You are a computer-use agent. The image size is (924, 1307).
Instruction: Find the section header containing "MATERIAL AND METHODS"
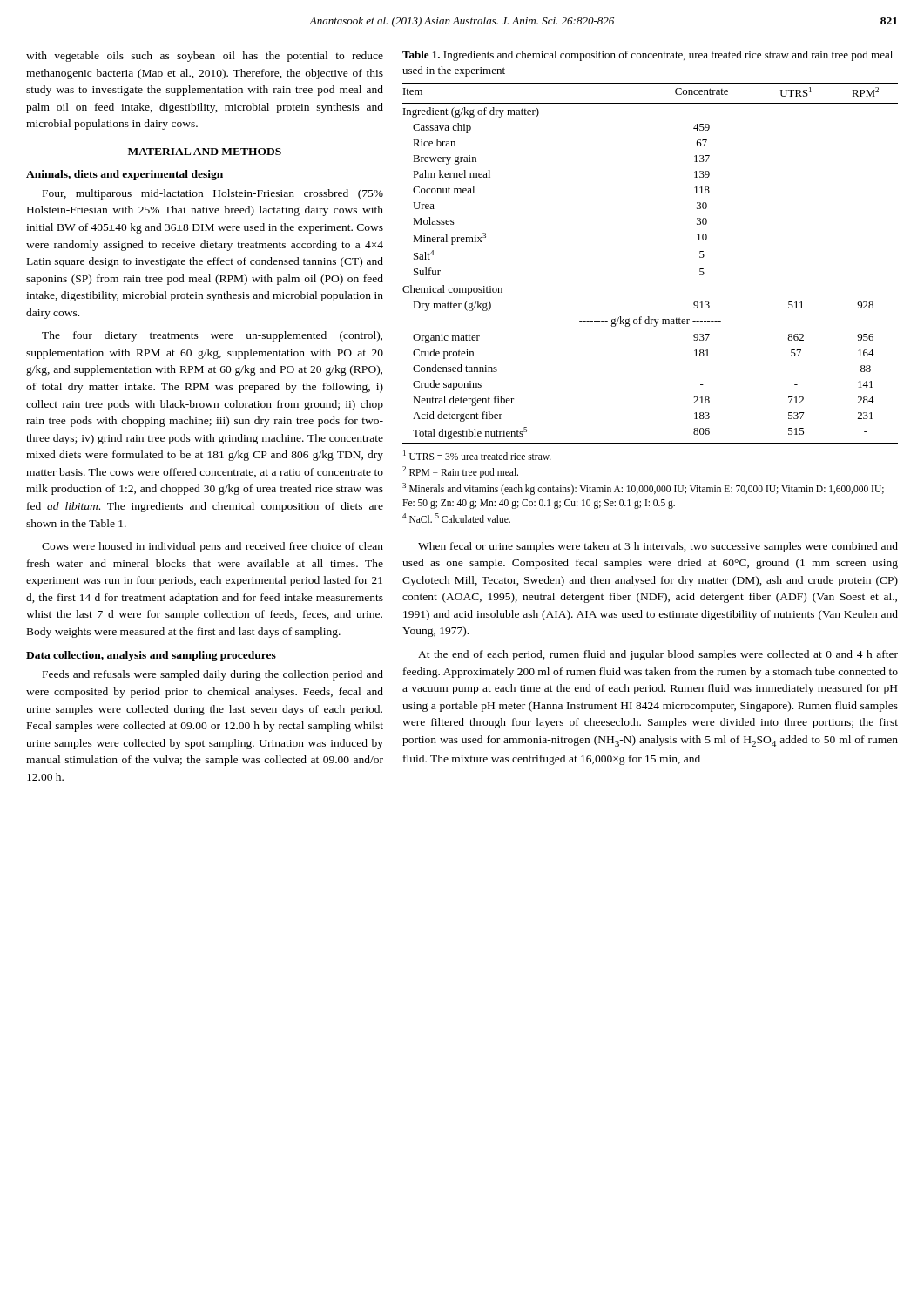pyautogui.click(x=205, y=151)
